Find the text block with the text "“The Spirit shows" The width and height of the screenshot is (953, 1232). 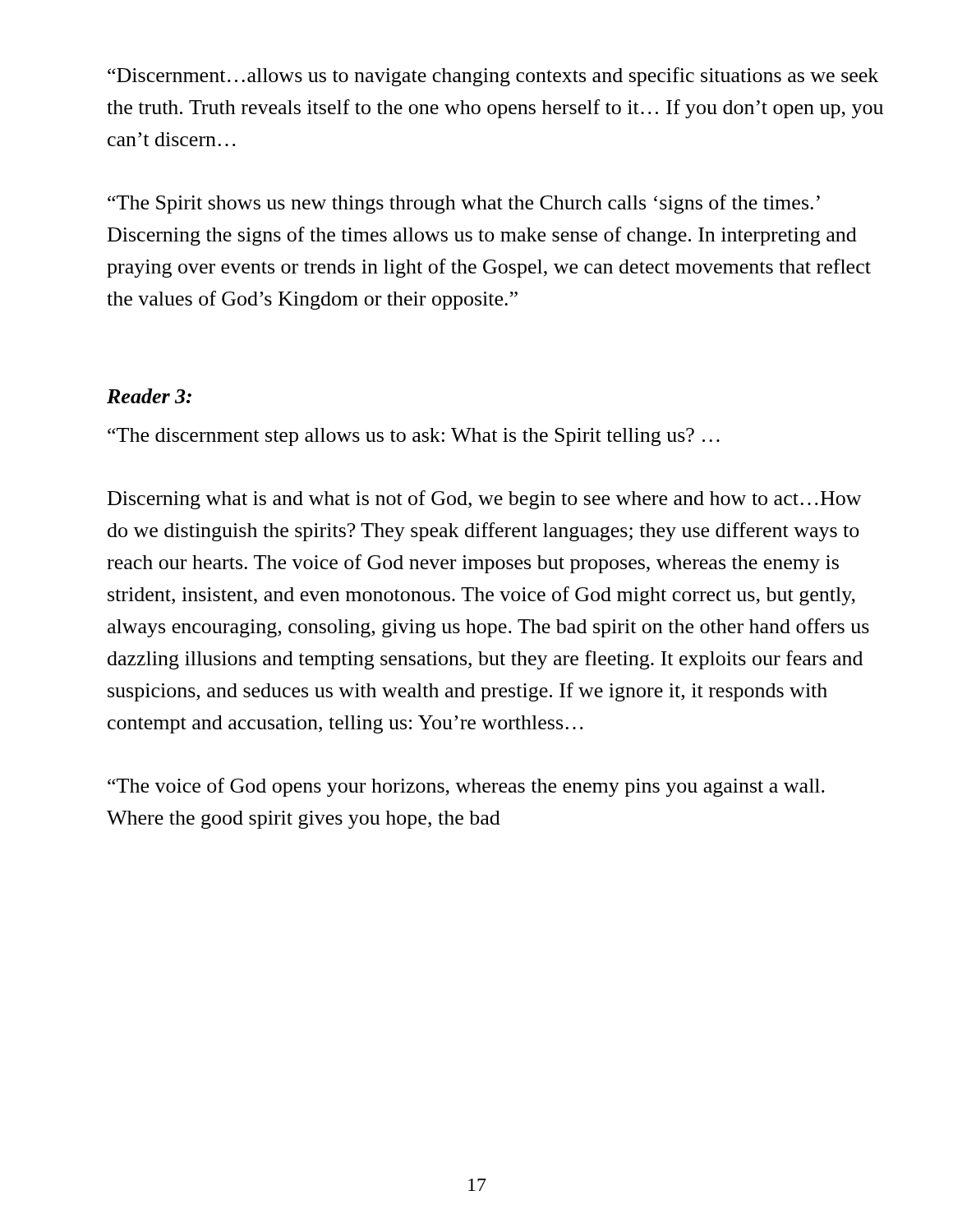[489, 251]
